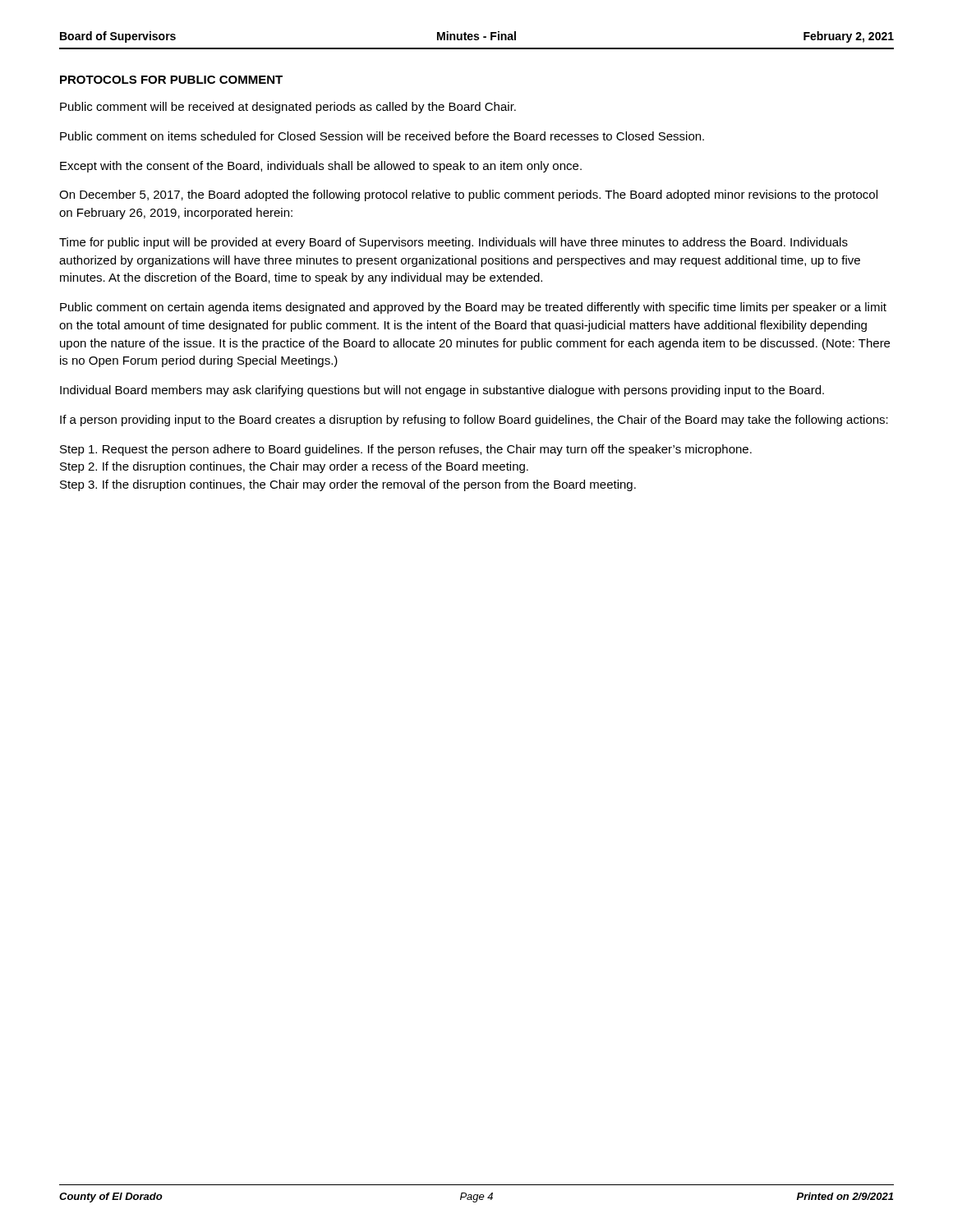The width and height of the screenshot is (953, 1232).
Task: Where is the passage that starts "Public comment on certain agenda items designated and"?
Action: [475, 334]
